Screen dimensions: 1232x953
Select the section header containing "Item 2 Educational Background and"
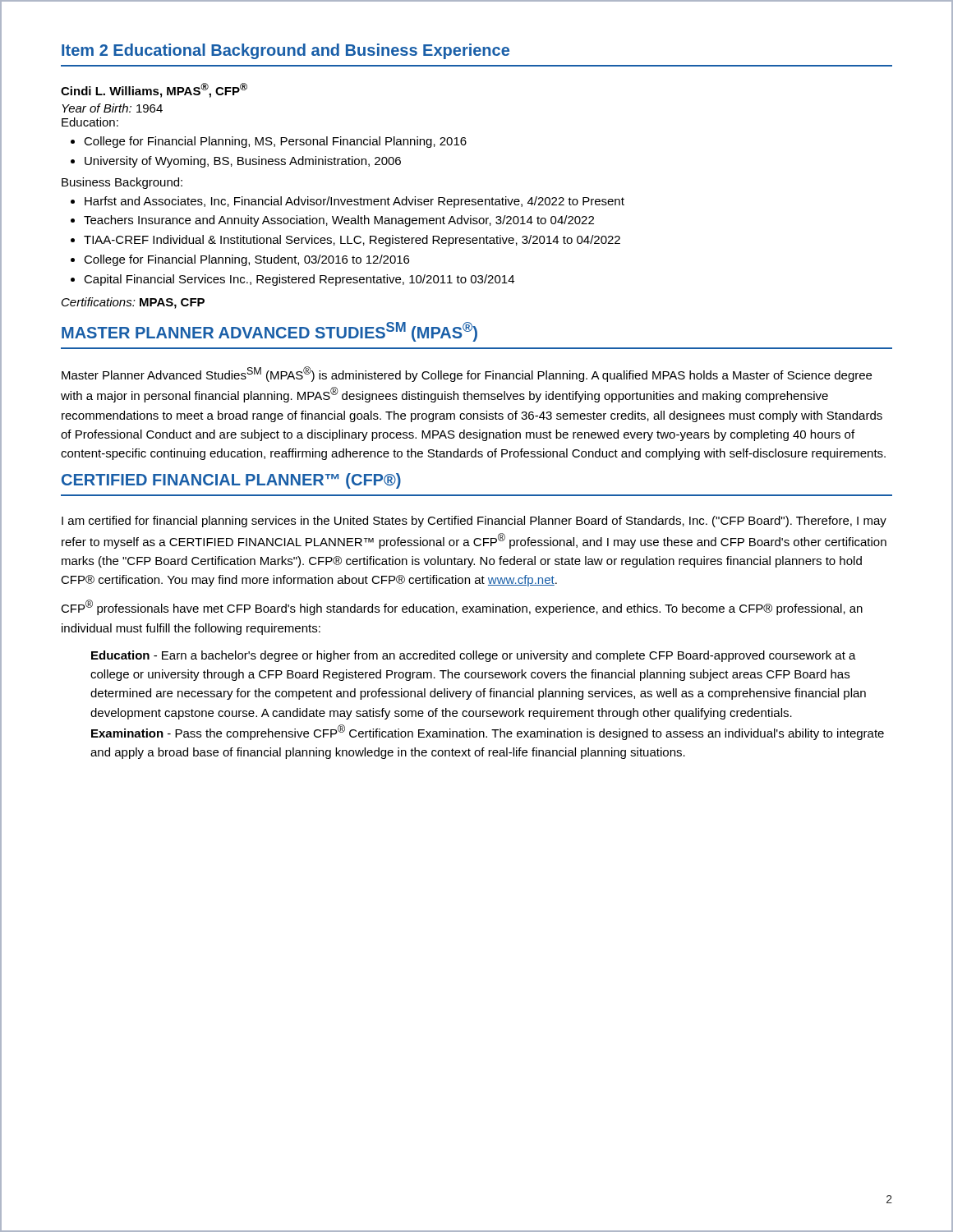pyautogui.click(x=476, y=54)
